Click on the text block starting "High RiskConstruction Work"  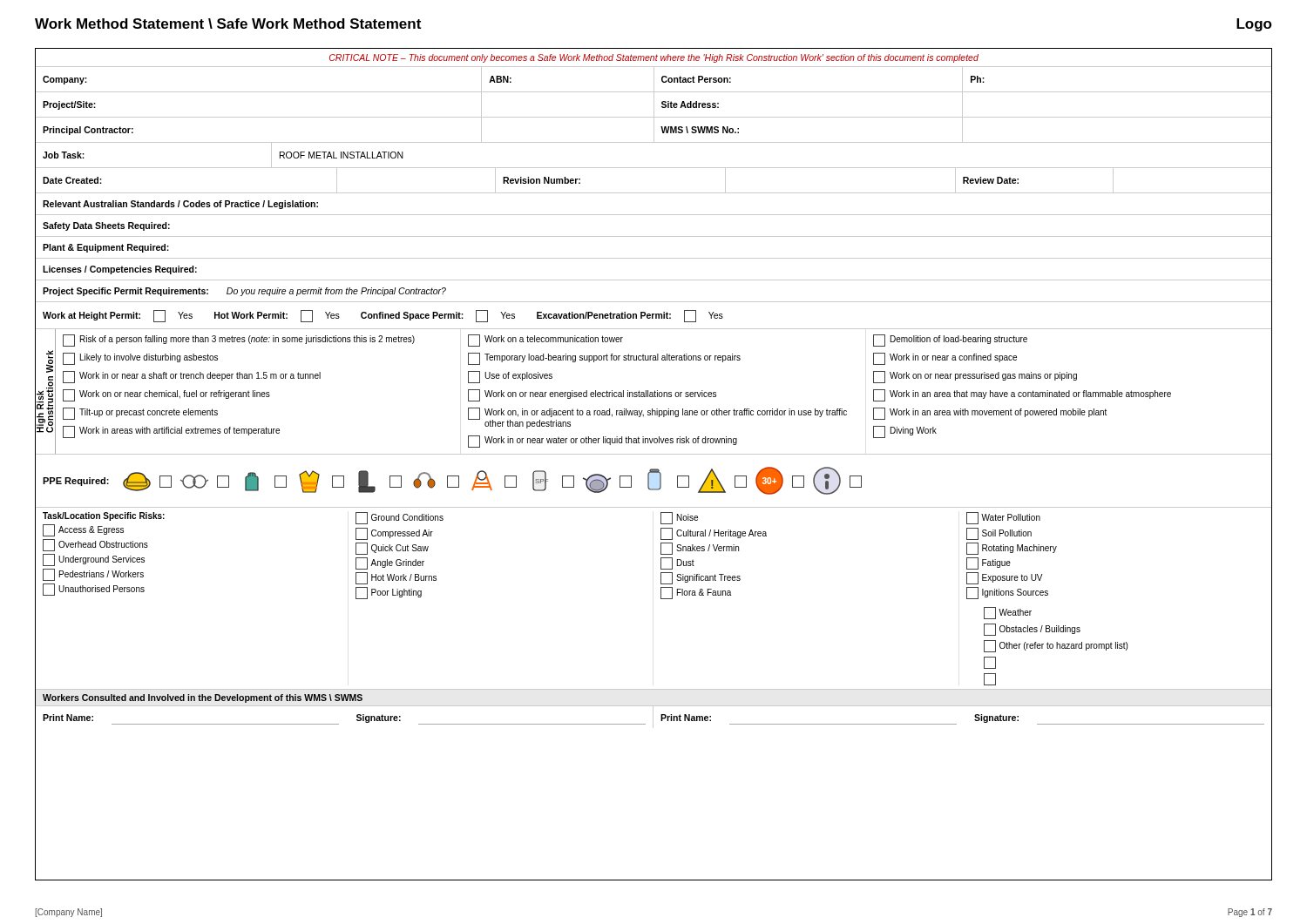pyautogui.click(x=45, y=391)
